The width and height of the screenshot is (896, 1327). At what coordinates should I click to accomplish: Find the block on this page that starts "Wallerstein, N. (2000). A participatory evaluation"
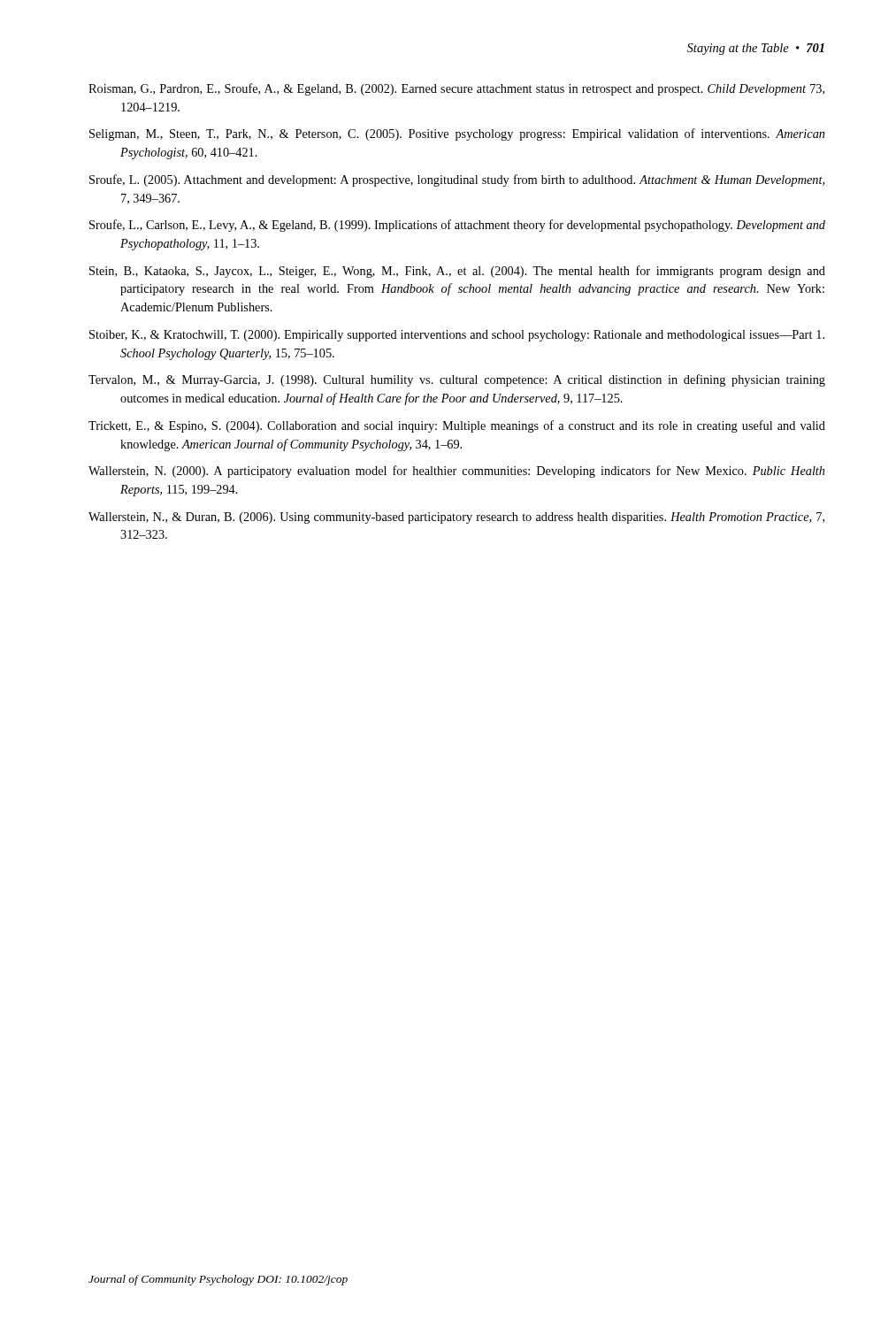tap(457, 480)
